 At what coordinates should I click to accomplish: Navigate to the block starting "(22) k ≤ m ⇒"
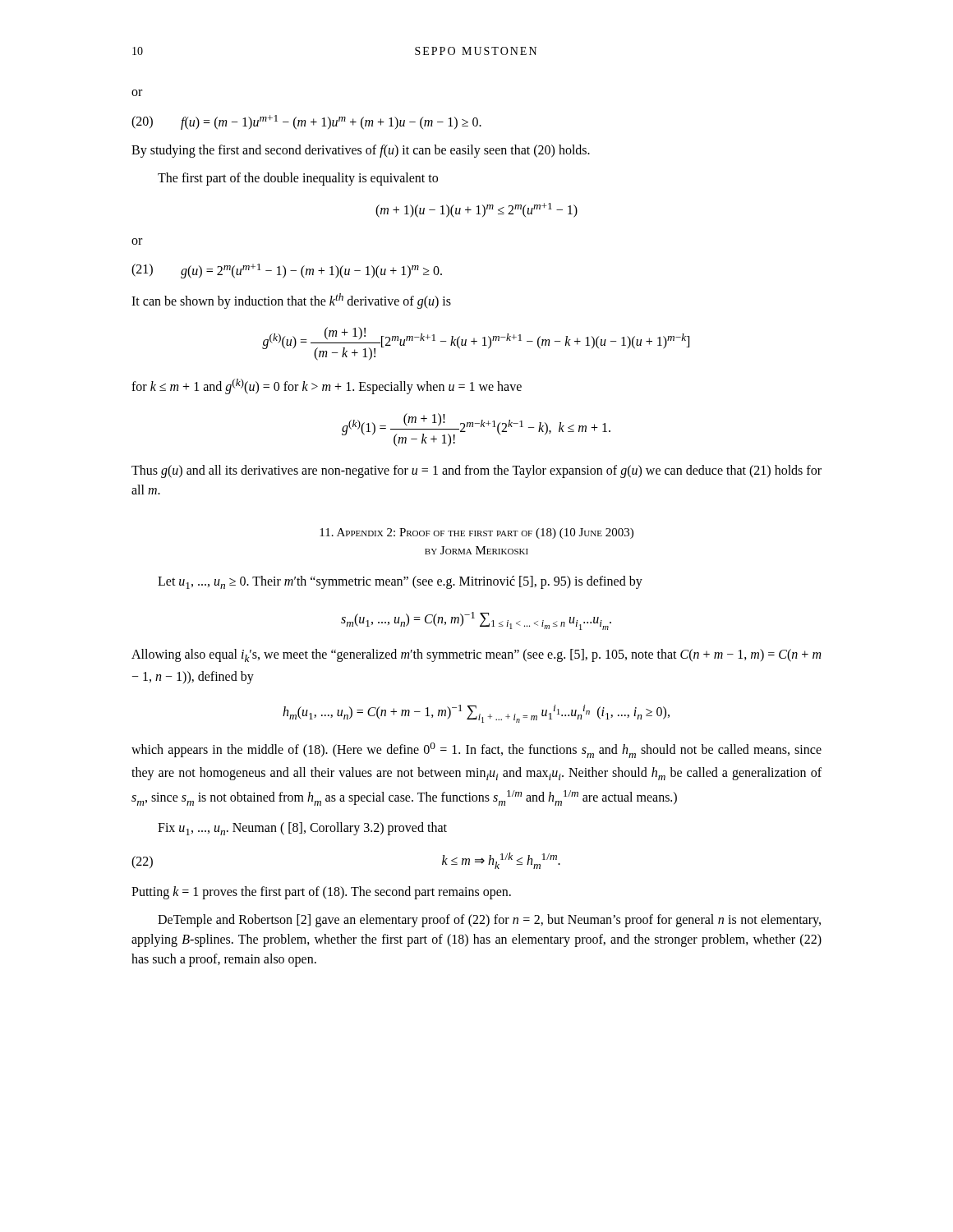(476, 861)
